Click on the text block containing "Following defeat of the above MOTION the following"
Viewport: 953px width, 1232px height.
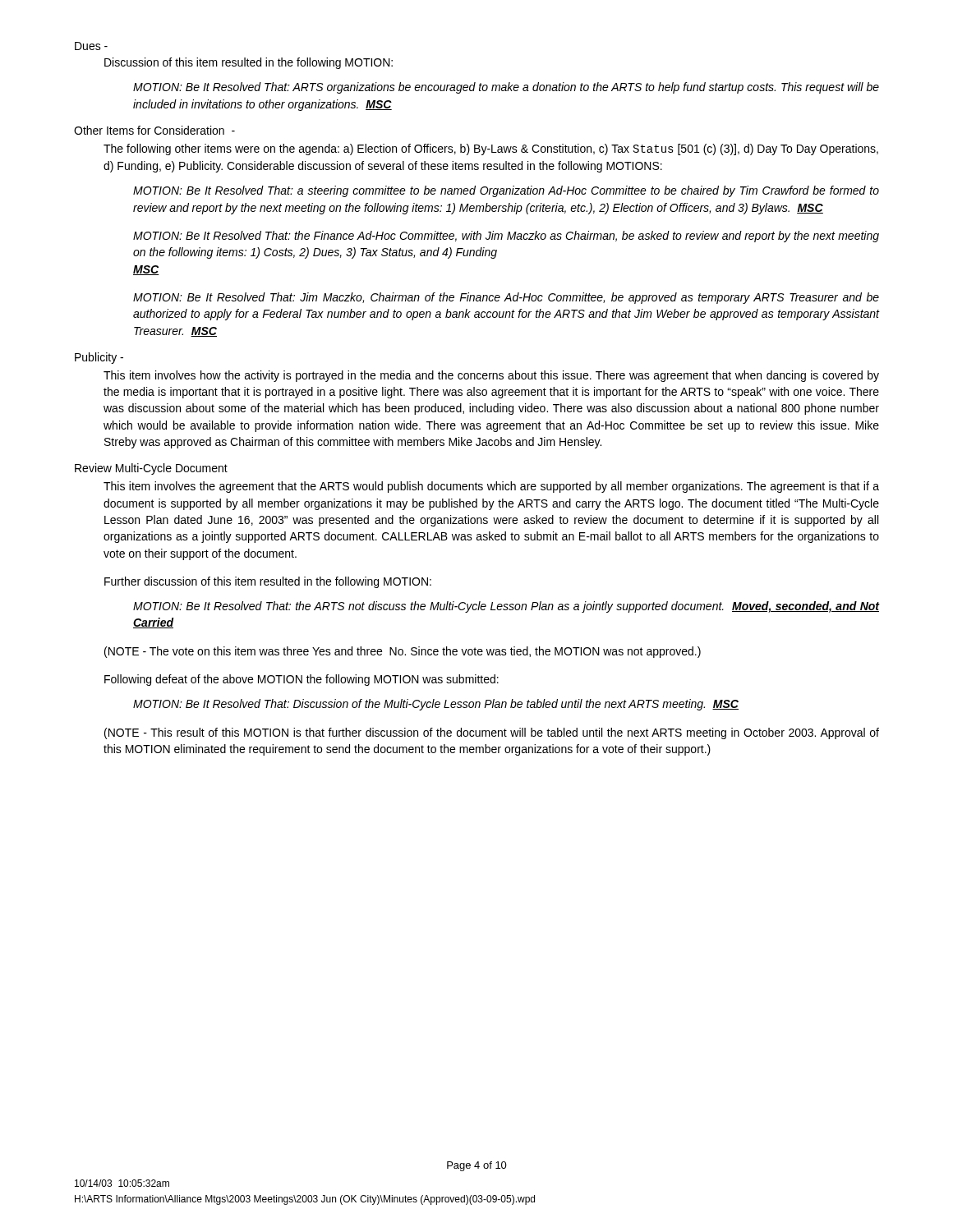click(x=491, y=679)
